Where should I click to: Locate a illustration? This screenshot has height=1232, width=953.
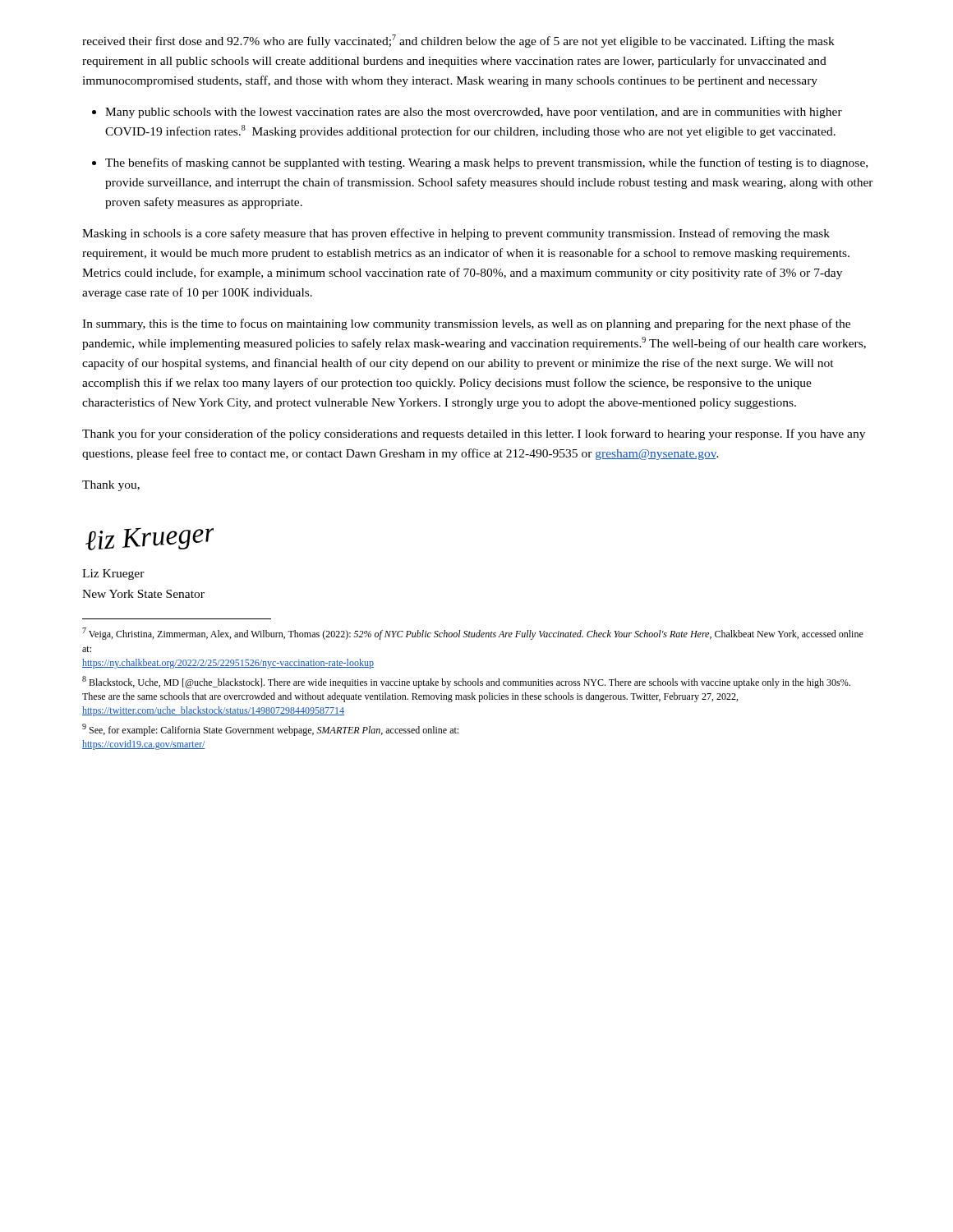pos(479,535)
